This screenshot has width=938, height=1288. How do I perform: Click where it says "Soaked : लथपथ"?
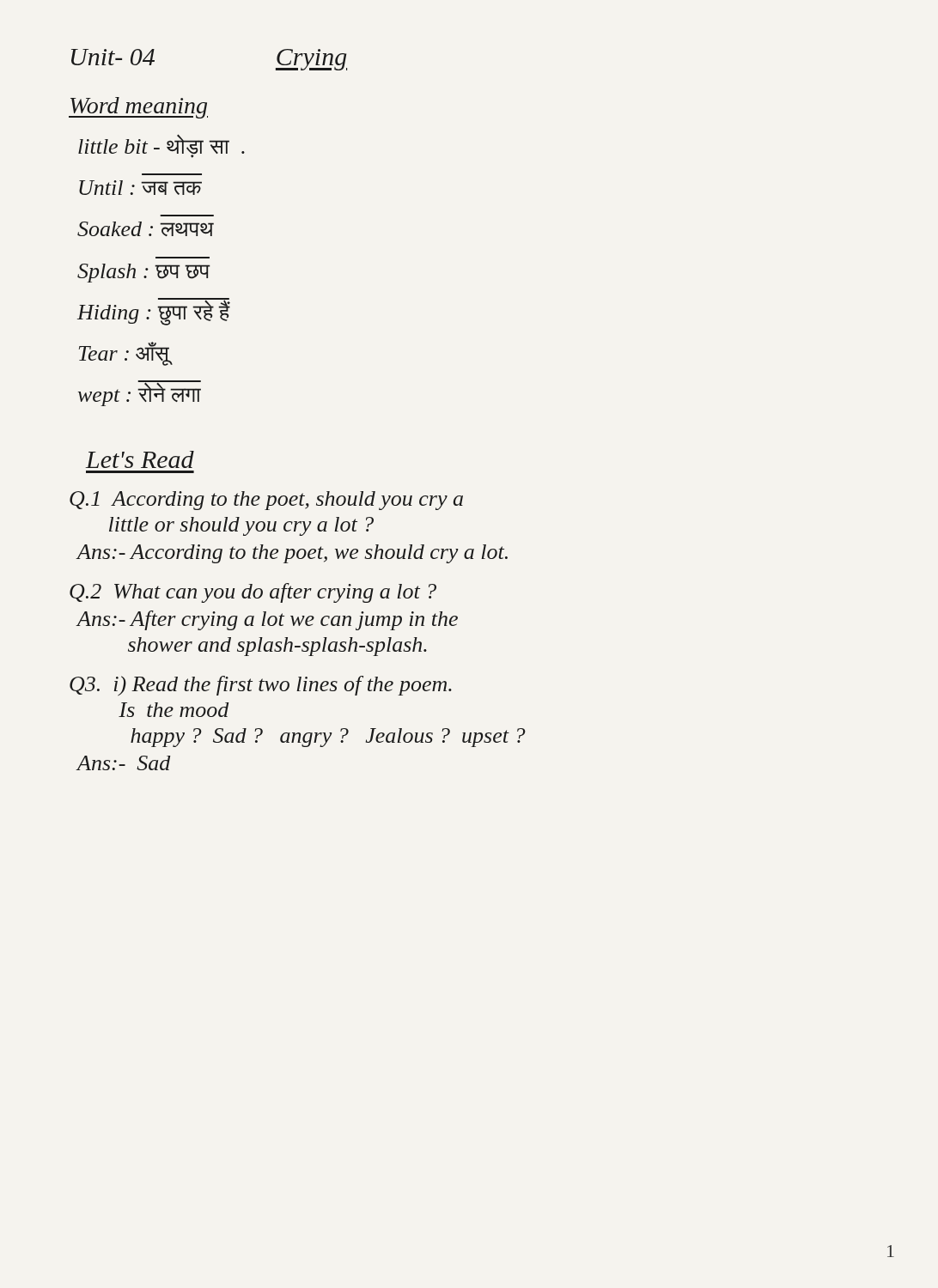[x=145, y=229]
